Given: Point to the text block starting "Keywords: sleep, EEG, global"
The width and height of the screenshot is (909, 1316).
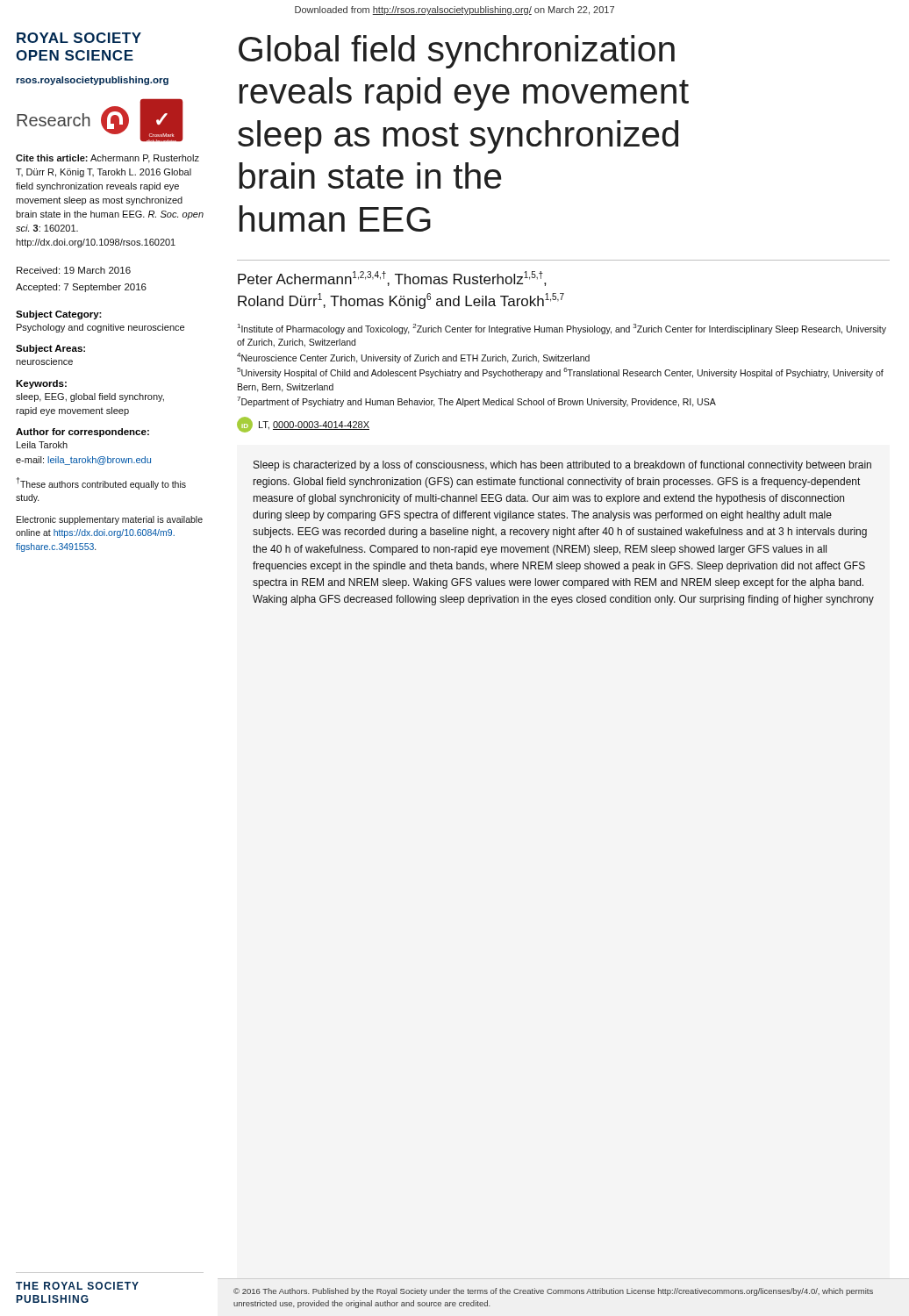Looking at the screenshot, I should point(110,397).
